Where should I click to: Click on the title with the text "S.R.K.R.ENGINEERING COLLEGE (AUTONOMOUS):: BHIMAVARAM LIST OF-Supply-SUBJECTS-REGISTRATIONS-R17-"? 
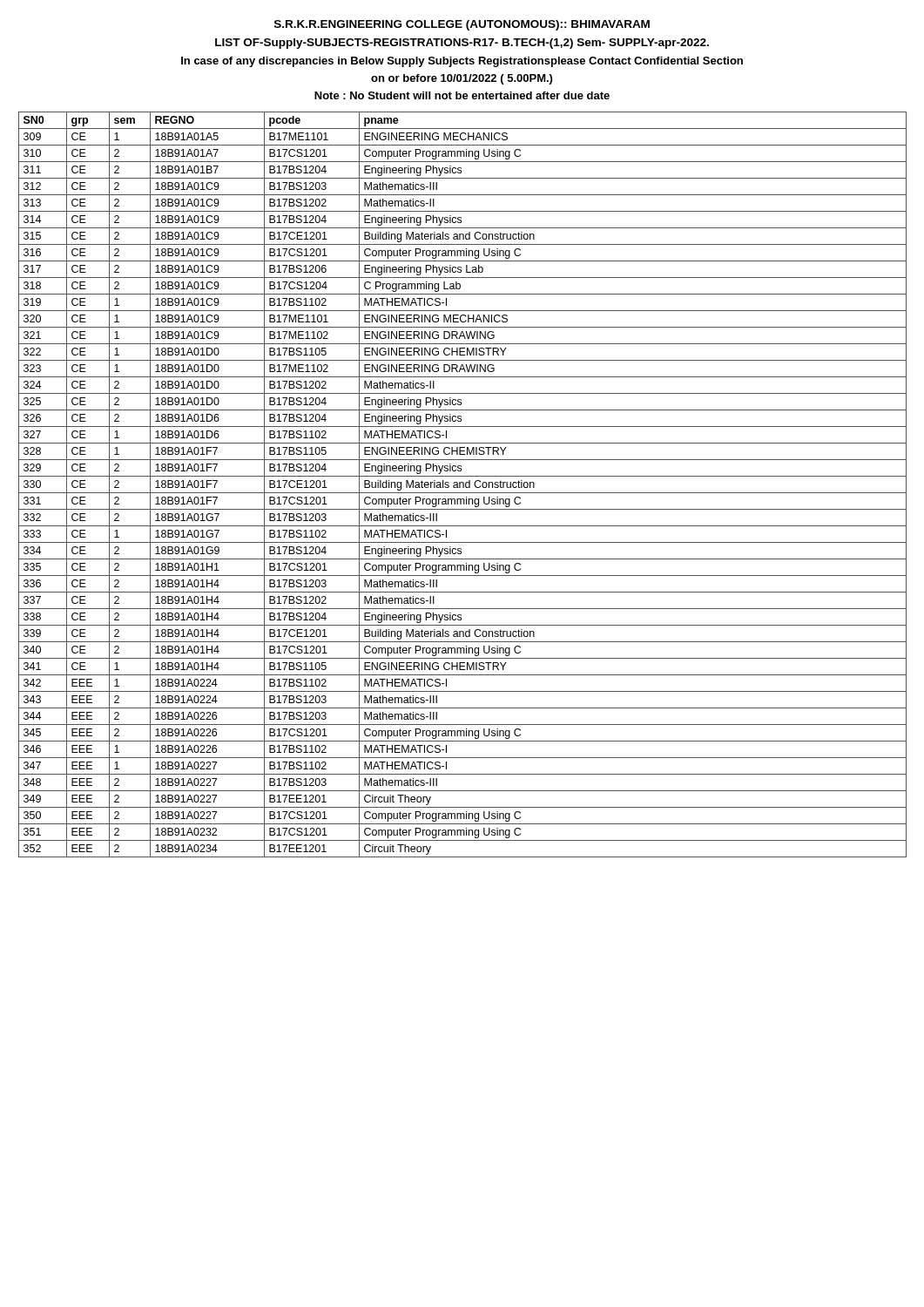462,60
